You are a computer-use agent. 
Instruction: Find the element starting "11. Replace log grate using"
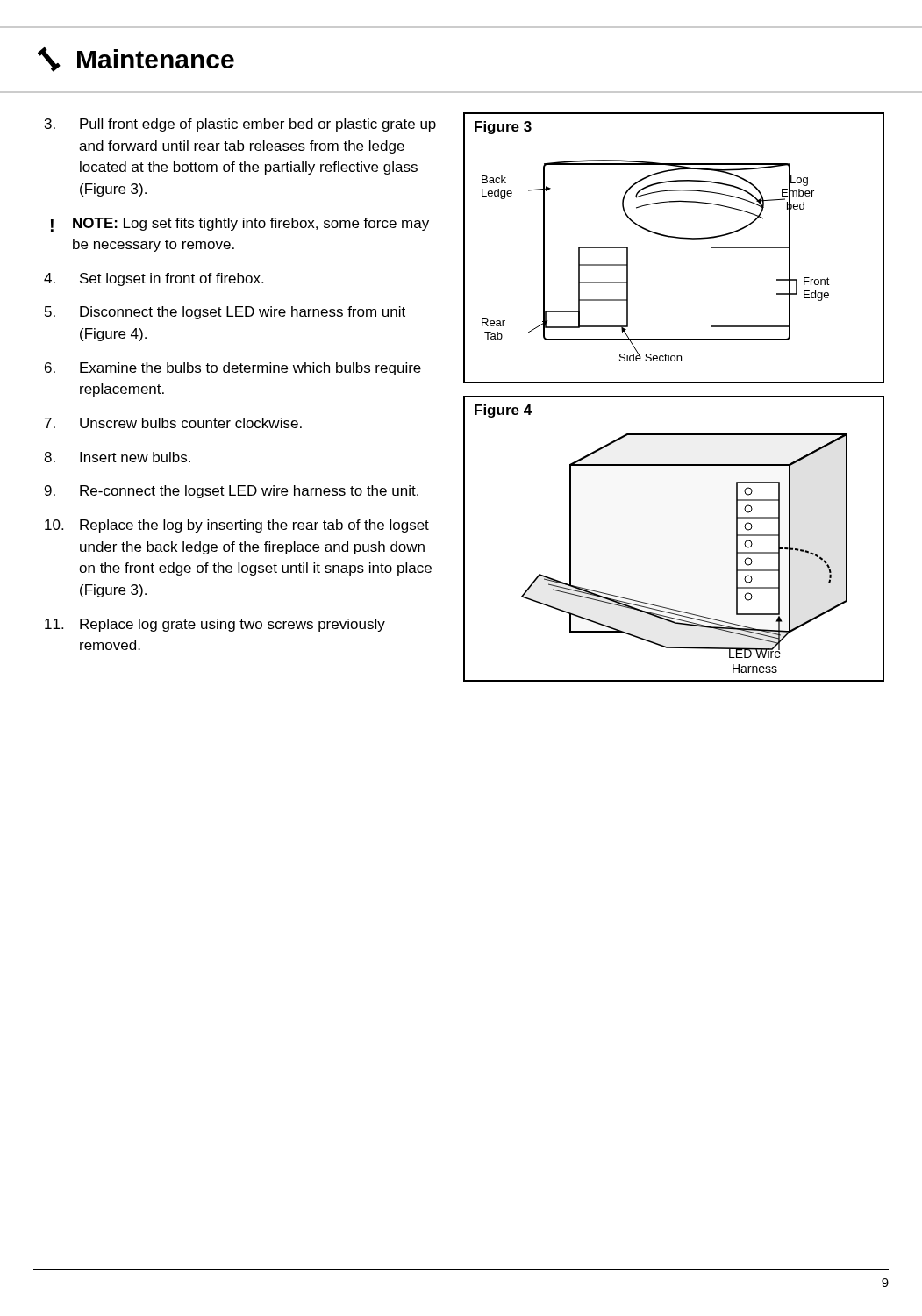(x=241, y=635)
